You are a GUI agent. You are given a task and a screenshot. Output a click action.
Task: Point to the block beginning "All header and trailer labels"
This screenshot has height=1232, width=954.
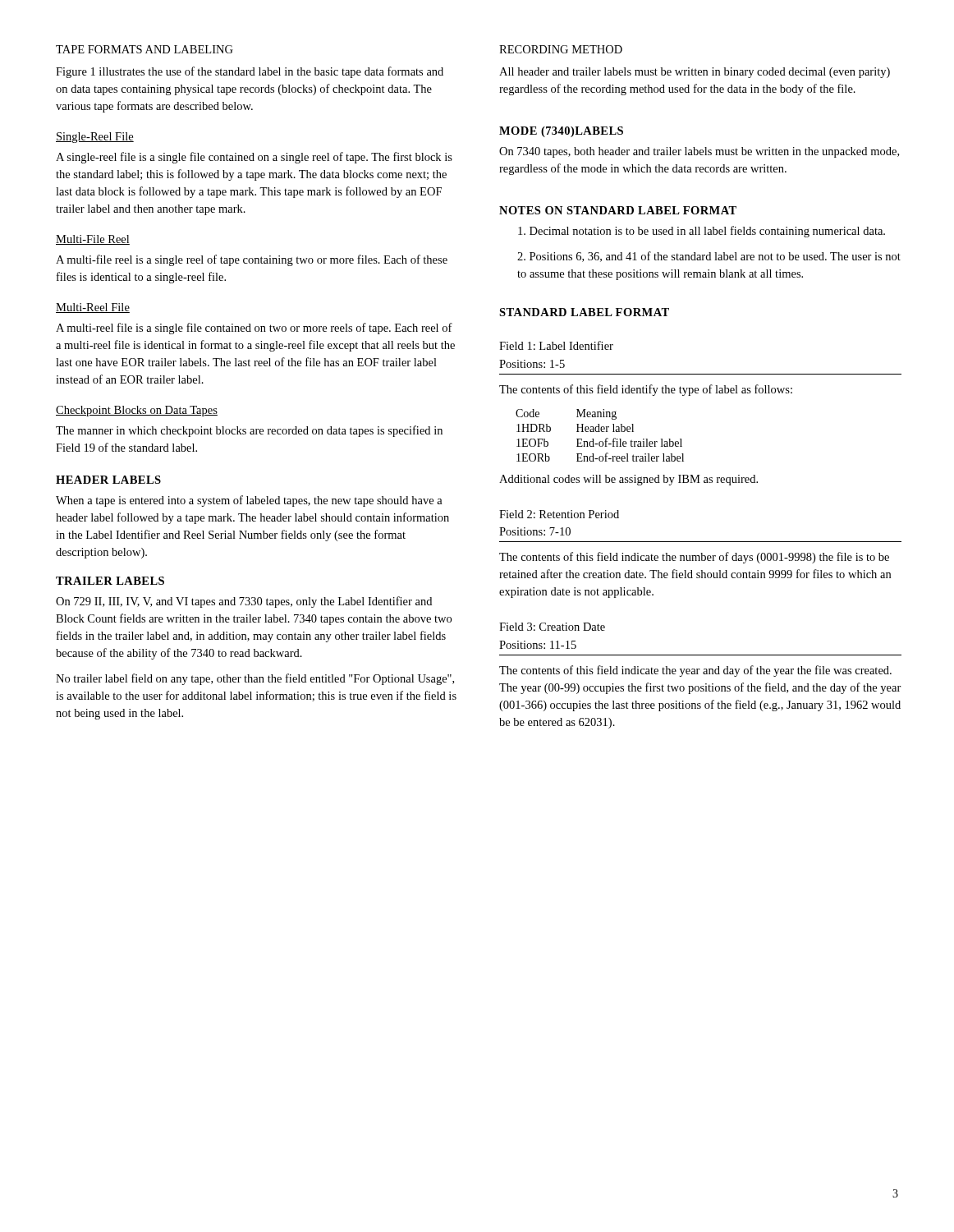700,81
